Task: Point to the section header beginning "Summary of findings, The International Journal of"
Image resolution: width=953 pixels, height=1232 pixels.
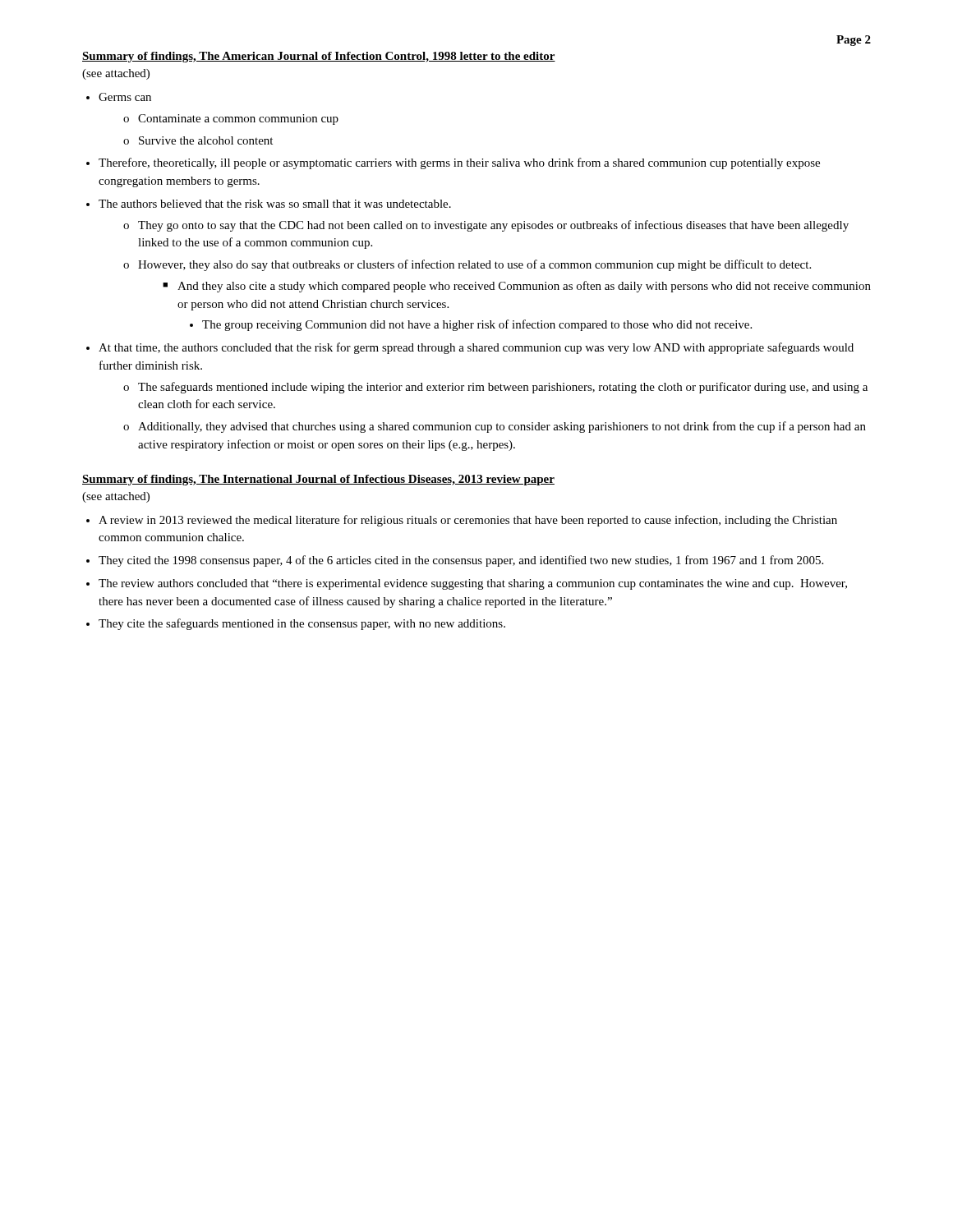Action: coord(318,478)
